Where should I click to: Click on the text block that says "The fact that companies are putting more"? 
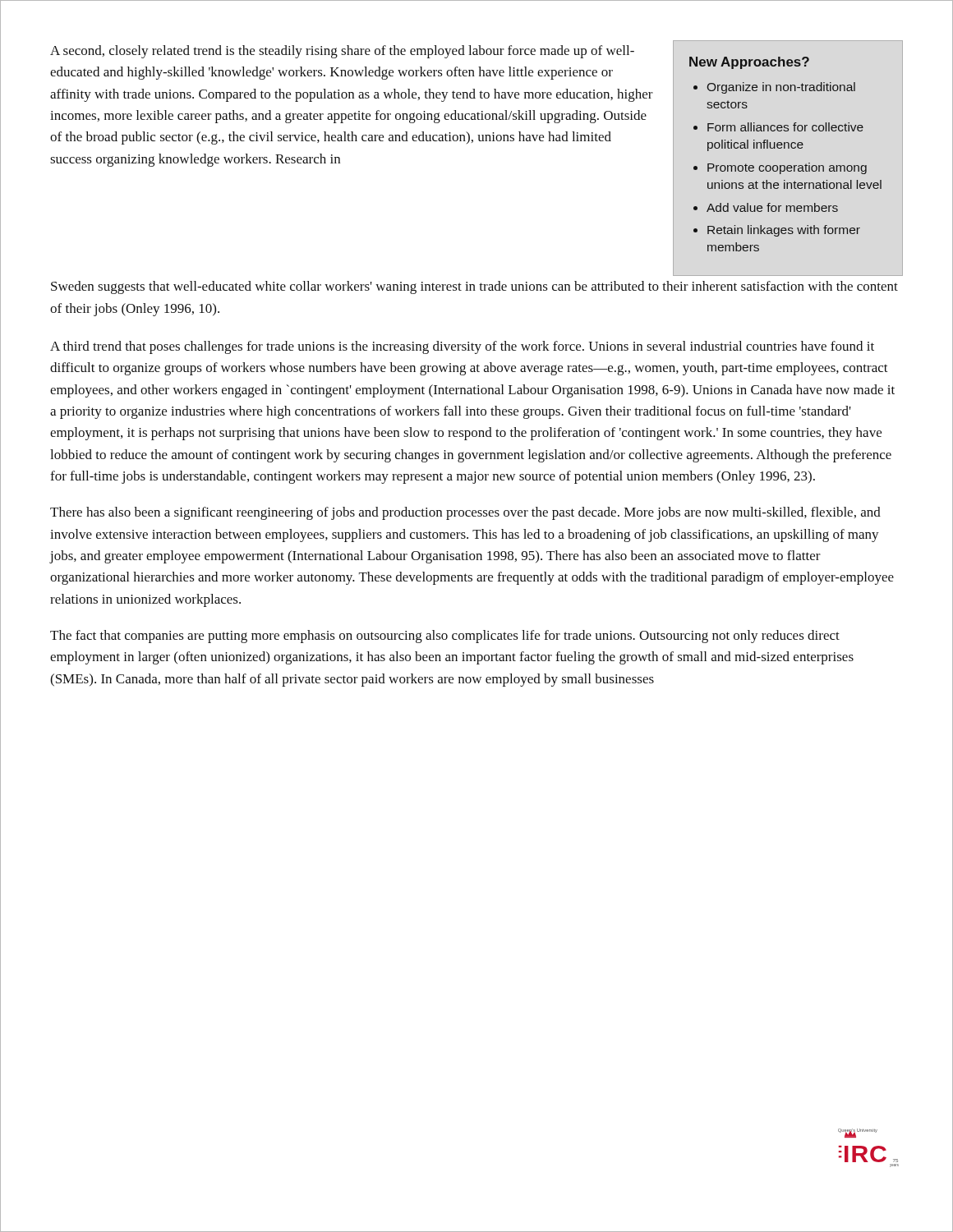[452, 657]
